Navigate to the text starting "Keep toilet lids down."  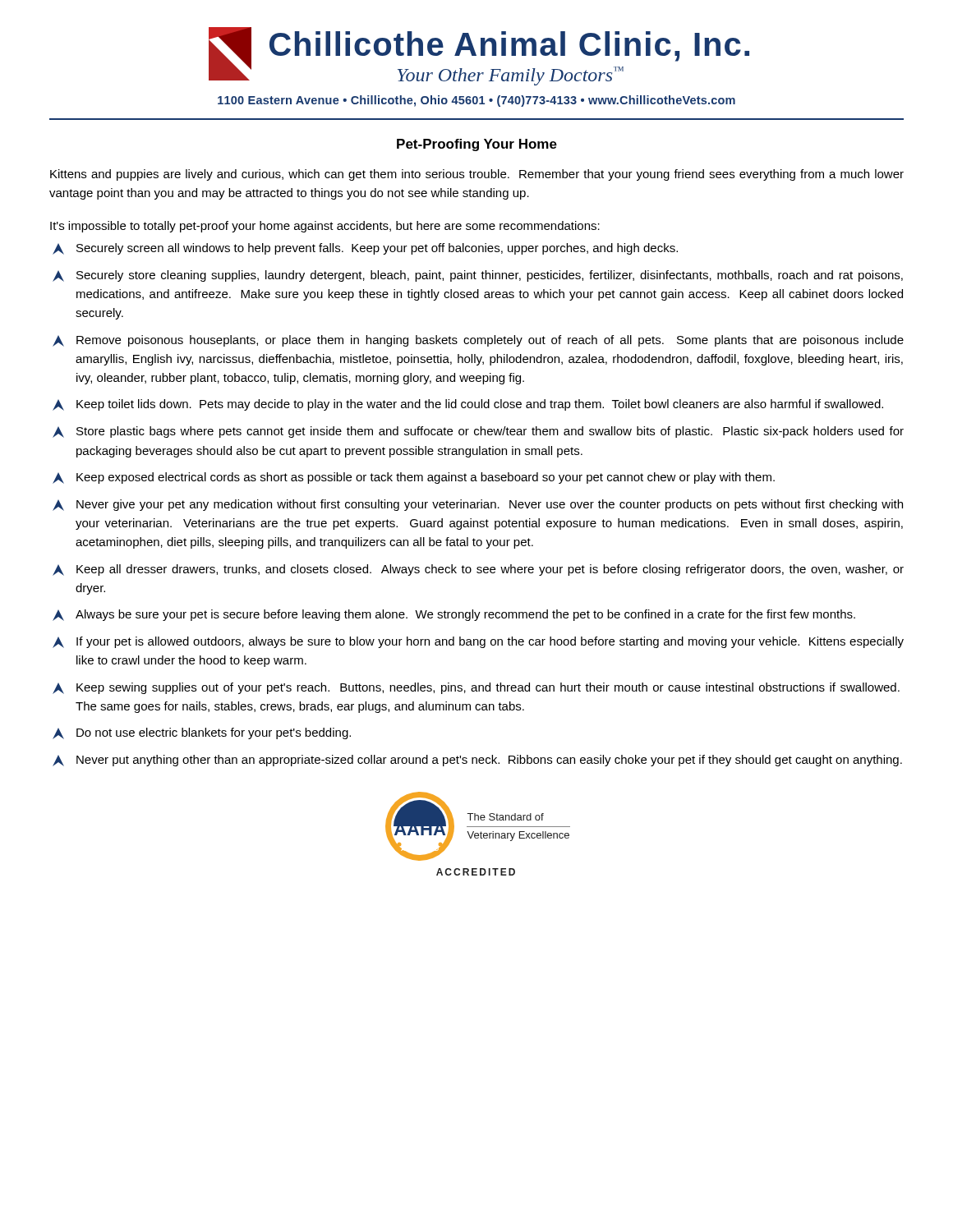tap(476, 404)
